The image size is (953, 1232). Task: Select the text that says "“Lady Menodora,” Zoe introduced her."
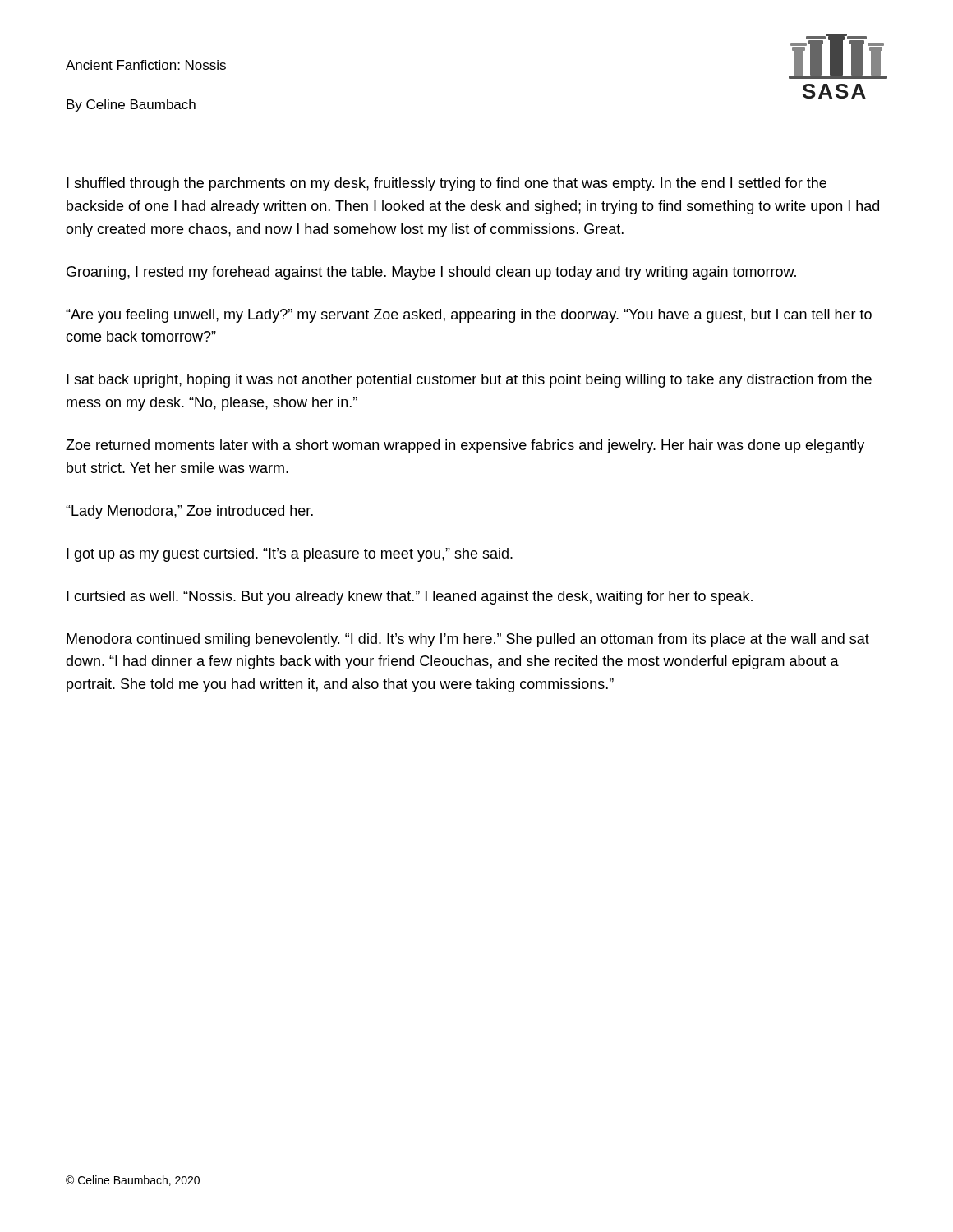(x=190, y=511)
